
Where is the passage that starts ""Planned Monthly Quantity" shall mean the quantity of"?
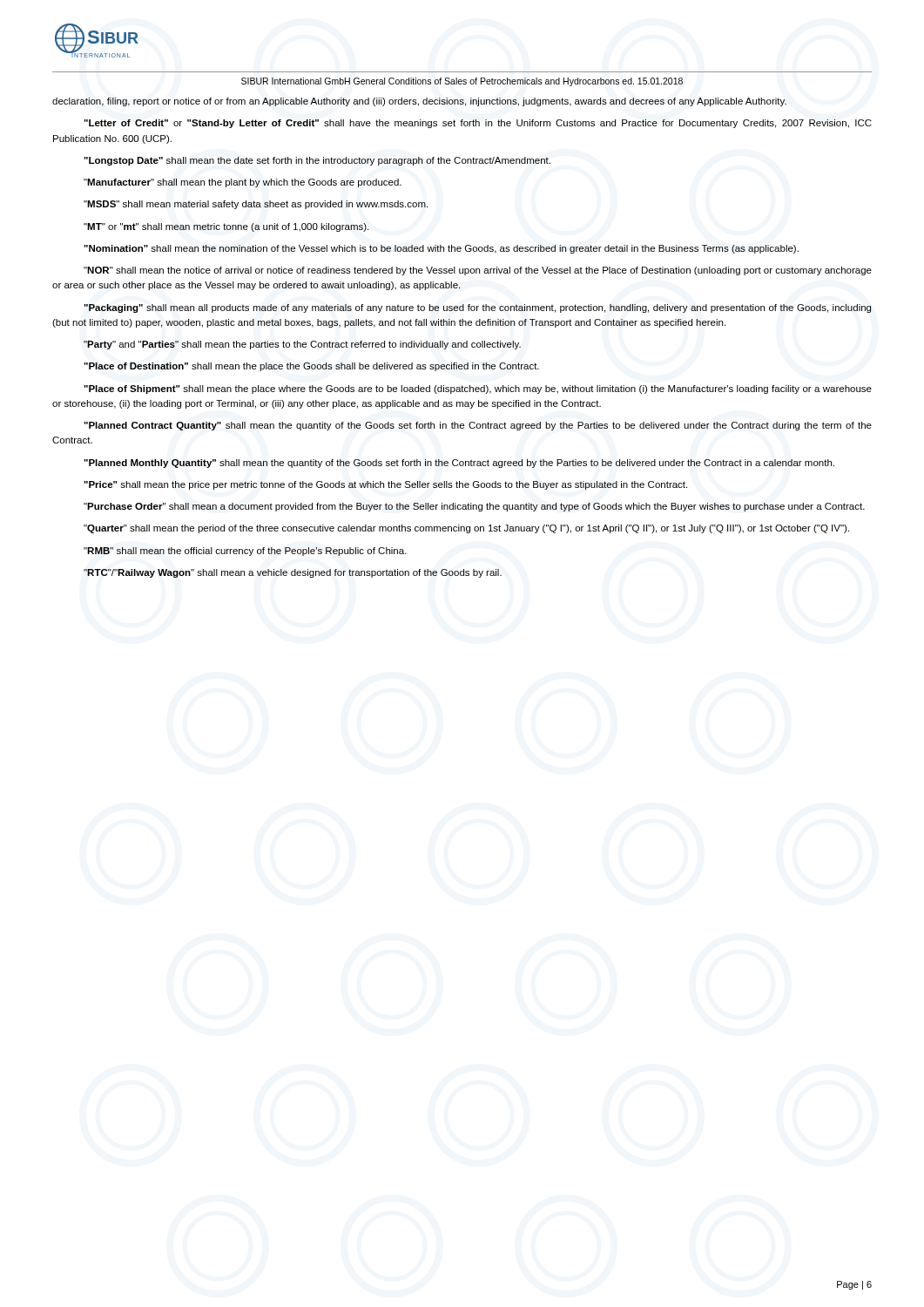[x=462, y=463]
